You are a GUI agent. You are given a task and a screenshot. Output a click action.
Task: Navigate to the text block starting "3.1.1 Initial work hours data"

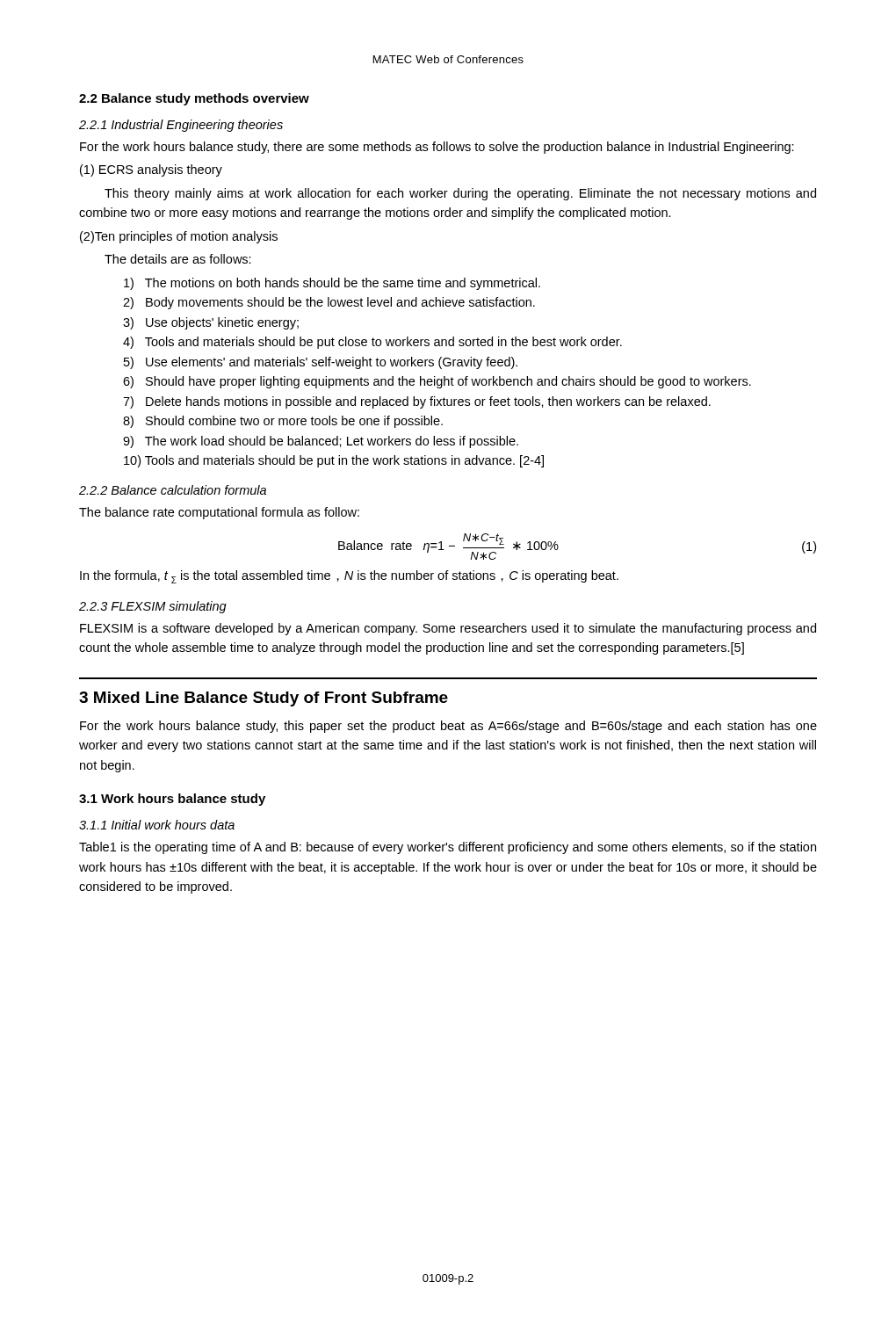point(157,825)
